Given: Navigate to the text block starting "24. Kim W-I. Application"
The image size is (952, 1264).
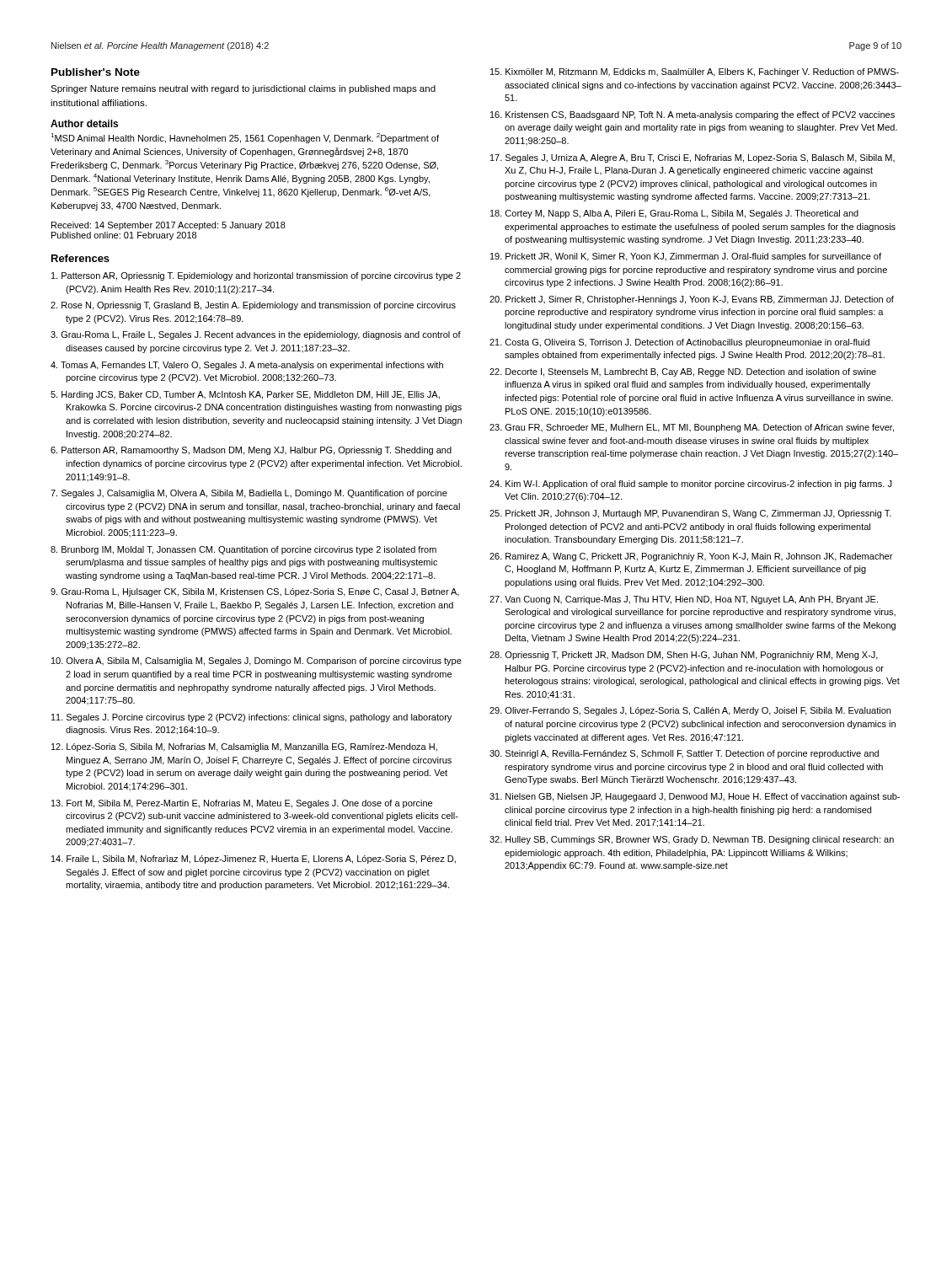Looking at the screenshot, I should coord(691,490).
